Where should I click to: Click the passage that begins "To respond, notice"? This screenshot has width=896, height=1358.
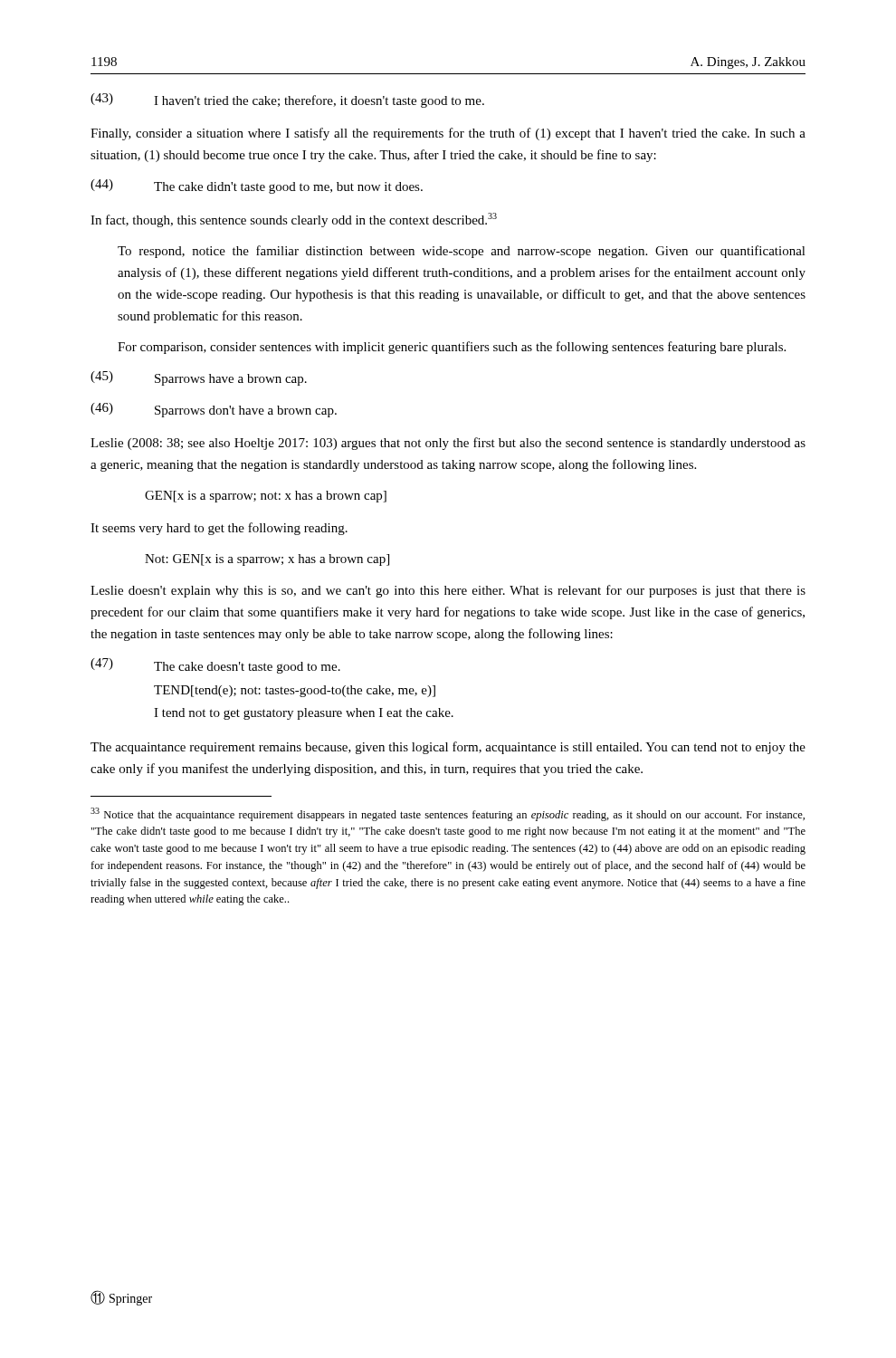pyautogui.click(x=462, y=283)
